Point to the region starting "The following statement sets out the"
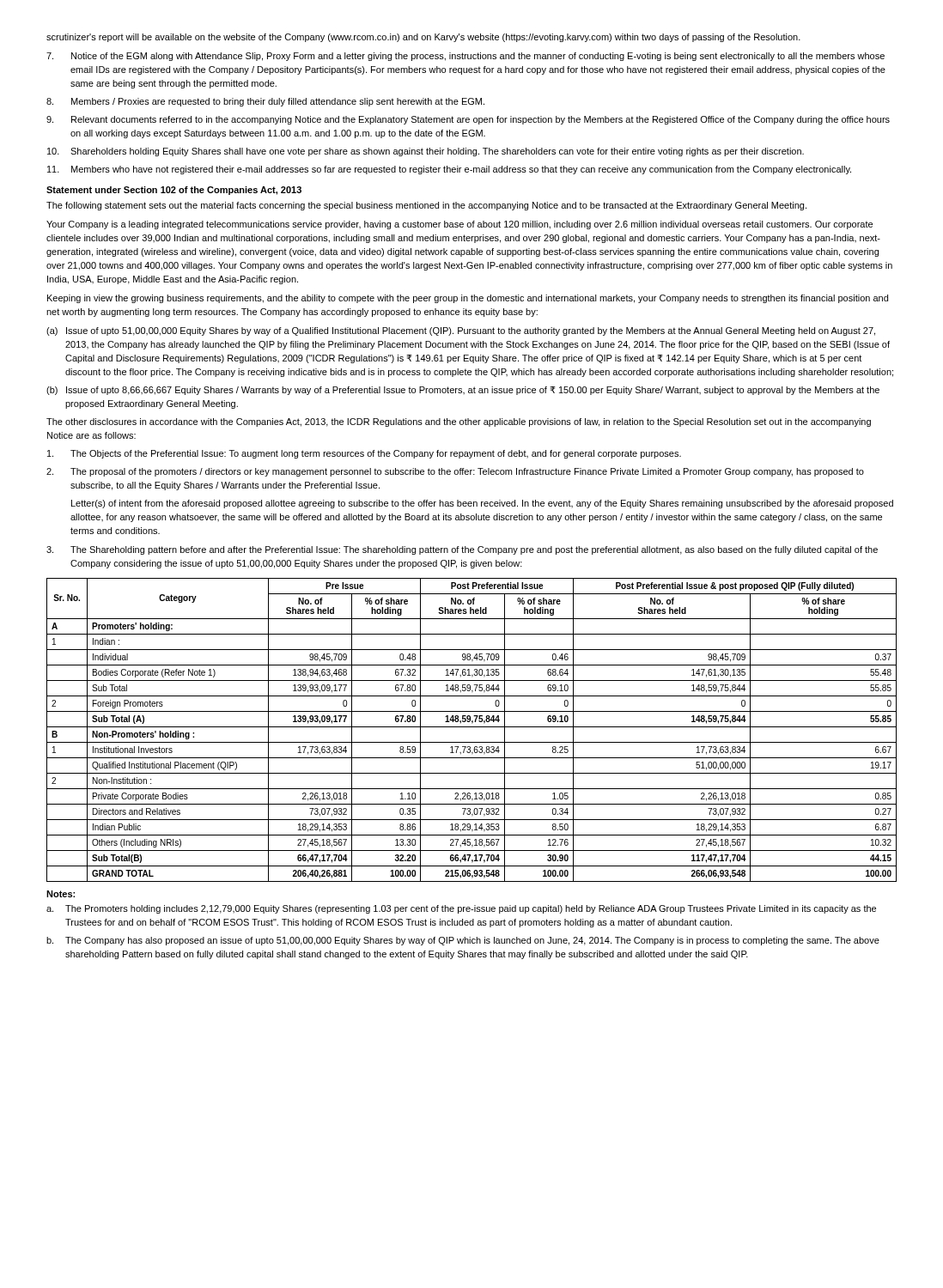 coord(427,206)
